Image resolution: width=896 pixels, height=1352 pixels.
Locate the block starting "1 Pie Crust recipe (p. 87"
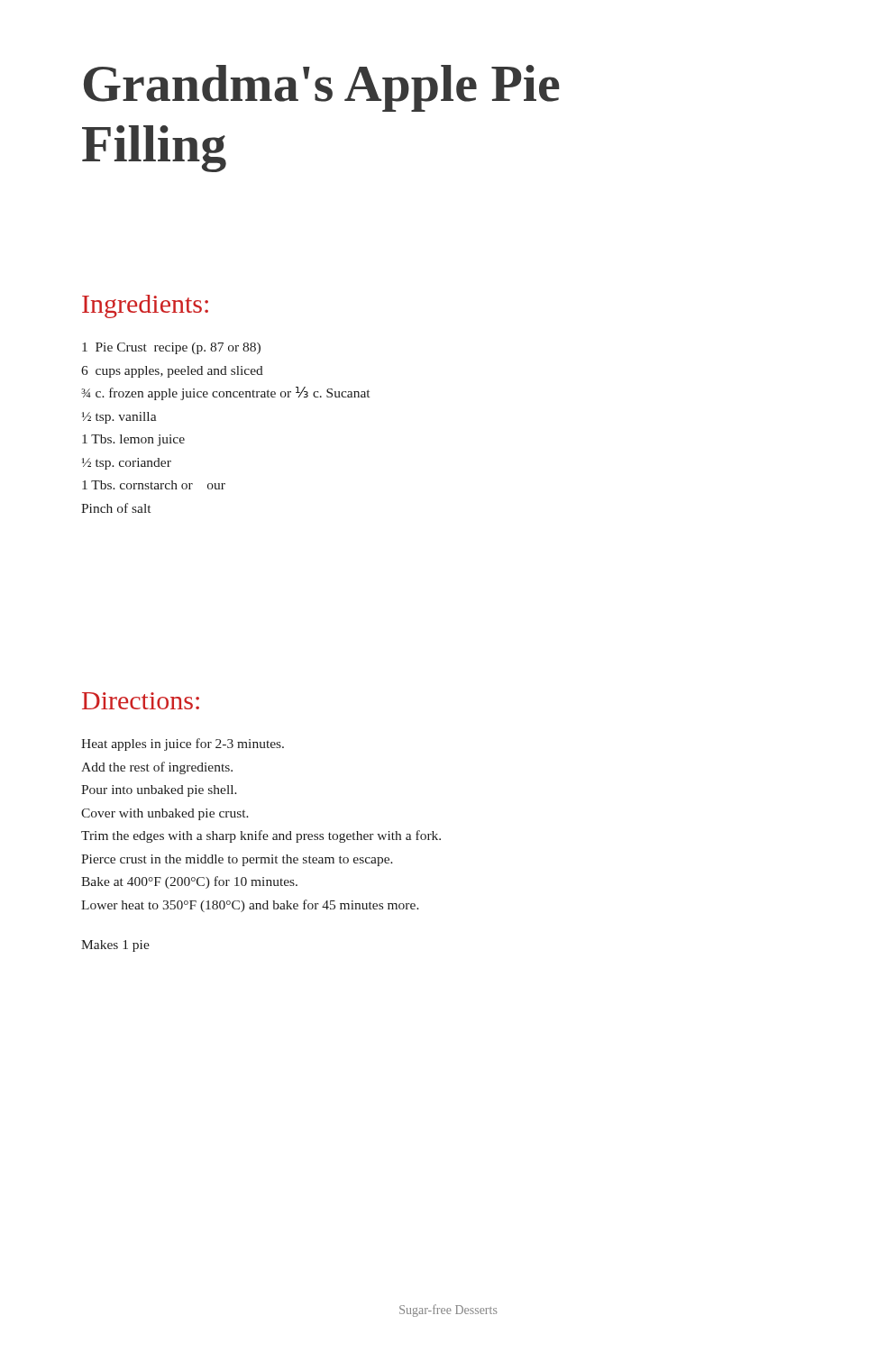171,347
